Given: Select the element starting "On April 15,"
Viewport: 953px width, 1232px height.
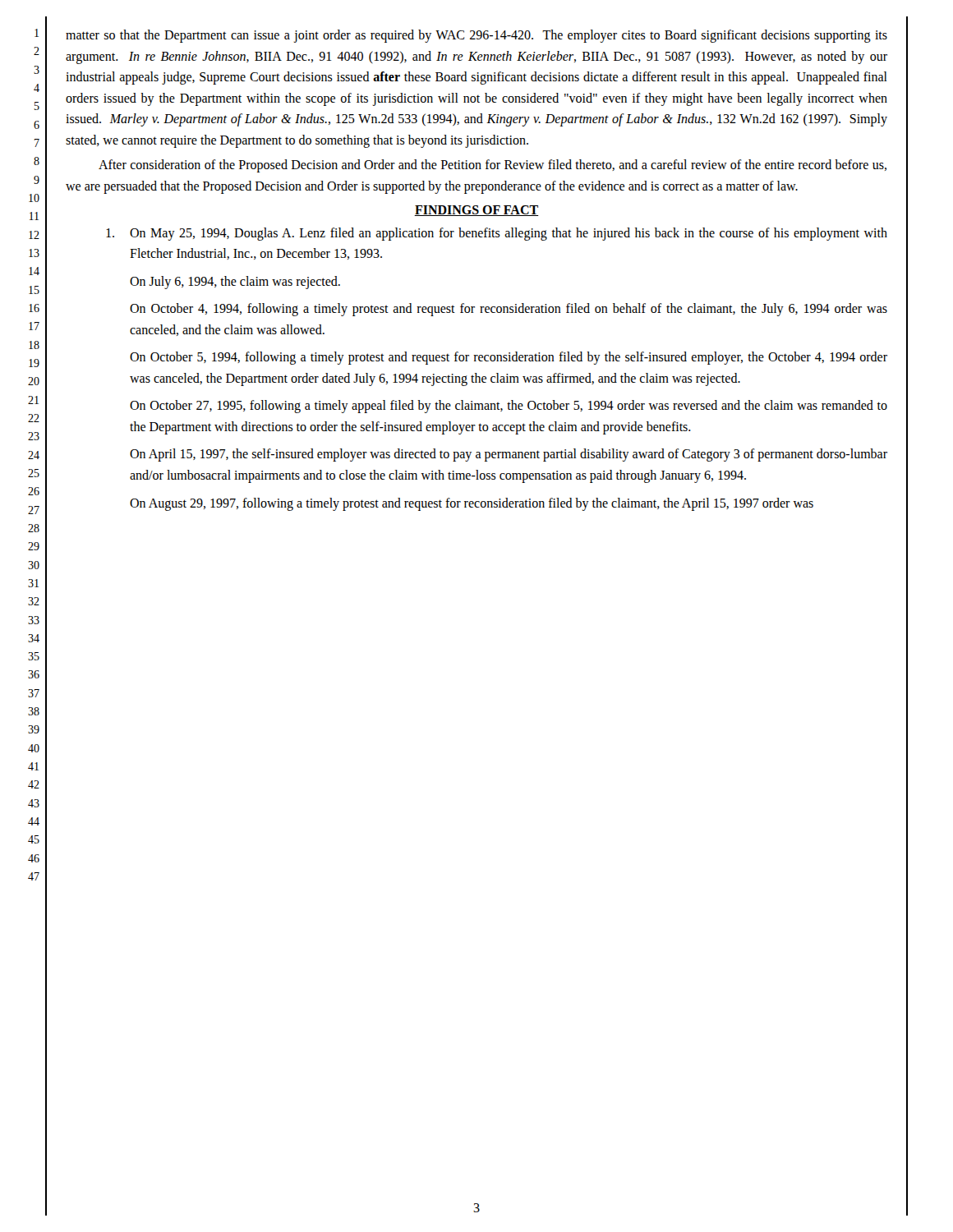Looking at the screenshot, I should pyautogui.click(x=509, y=465).
